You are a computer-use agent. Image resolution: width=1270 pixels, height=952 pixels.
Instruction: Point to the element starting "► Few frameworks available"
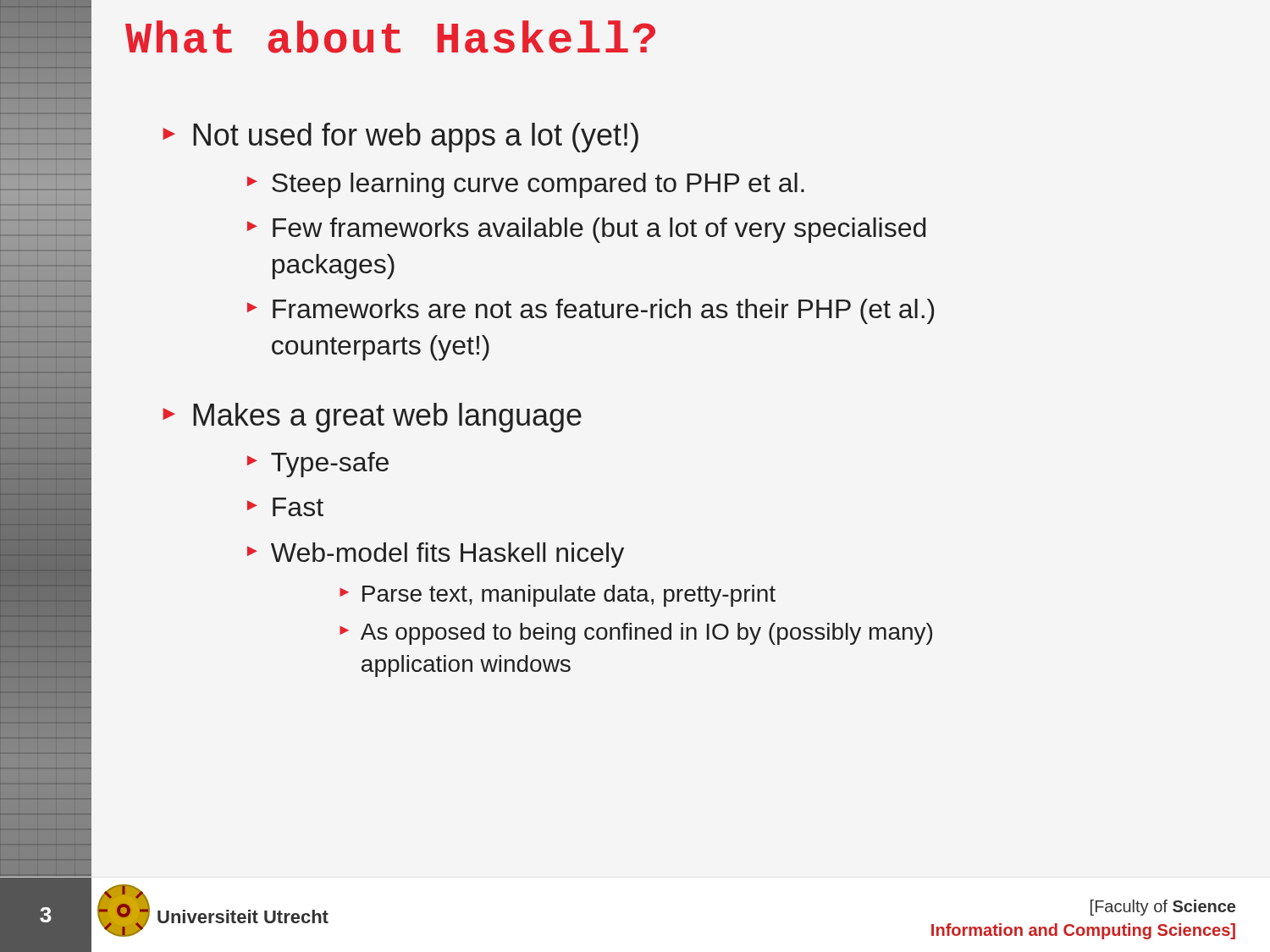coord(757,246)
